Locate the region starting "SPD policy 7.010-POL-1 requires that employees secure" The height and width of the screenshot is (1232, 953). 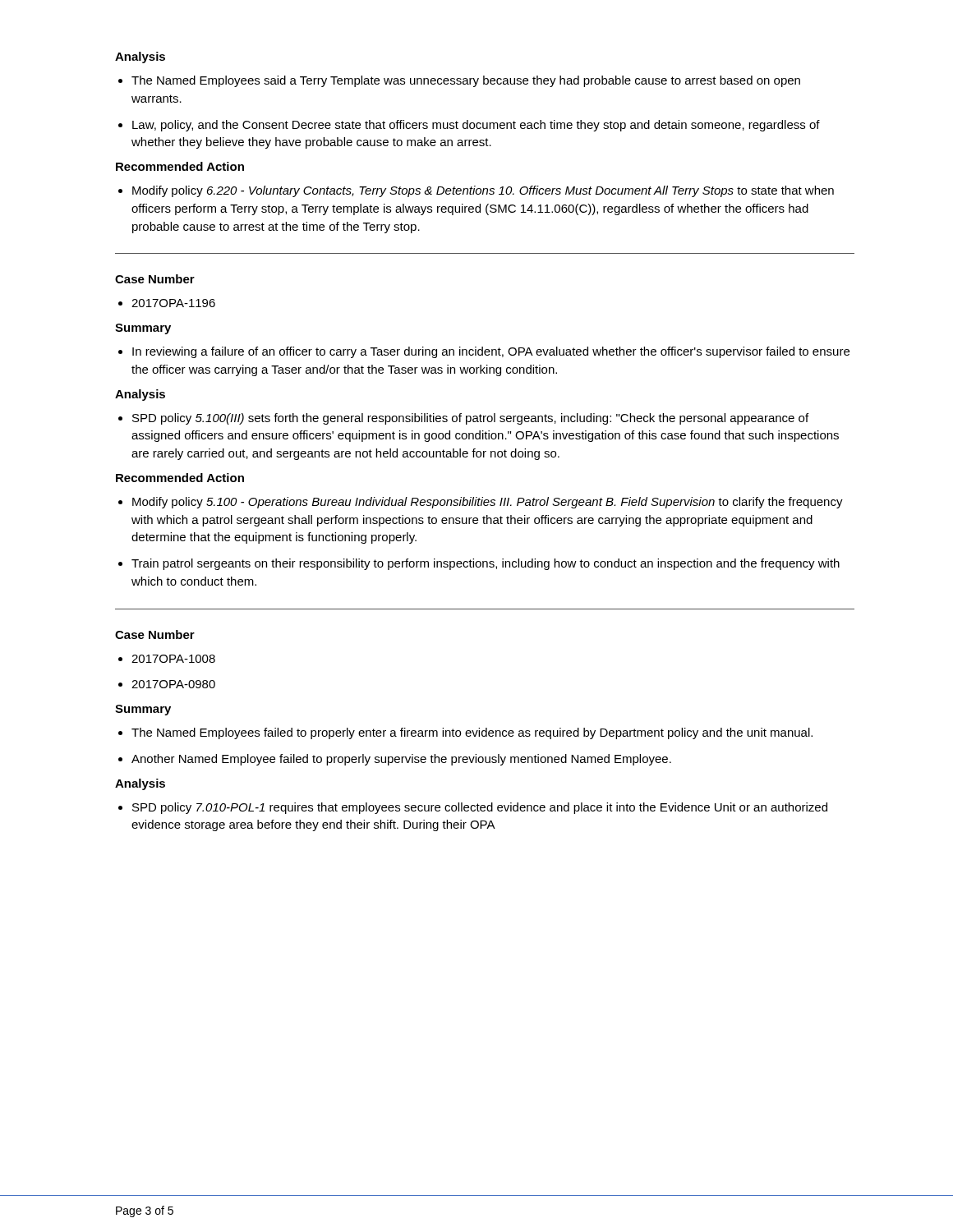[493, 816]
